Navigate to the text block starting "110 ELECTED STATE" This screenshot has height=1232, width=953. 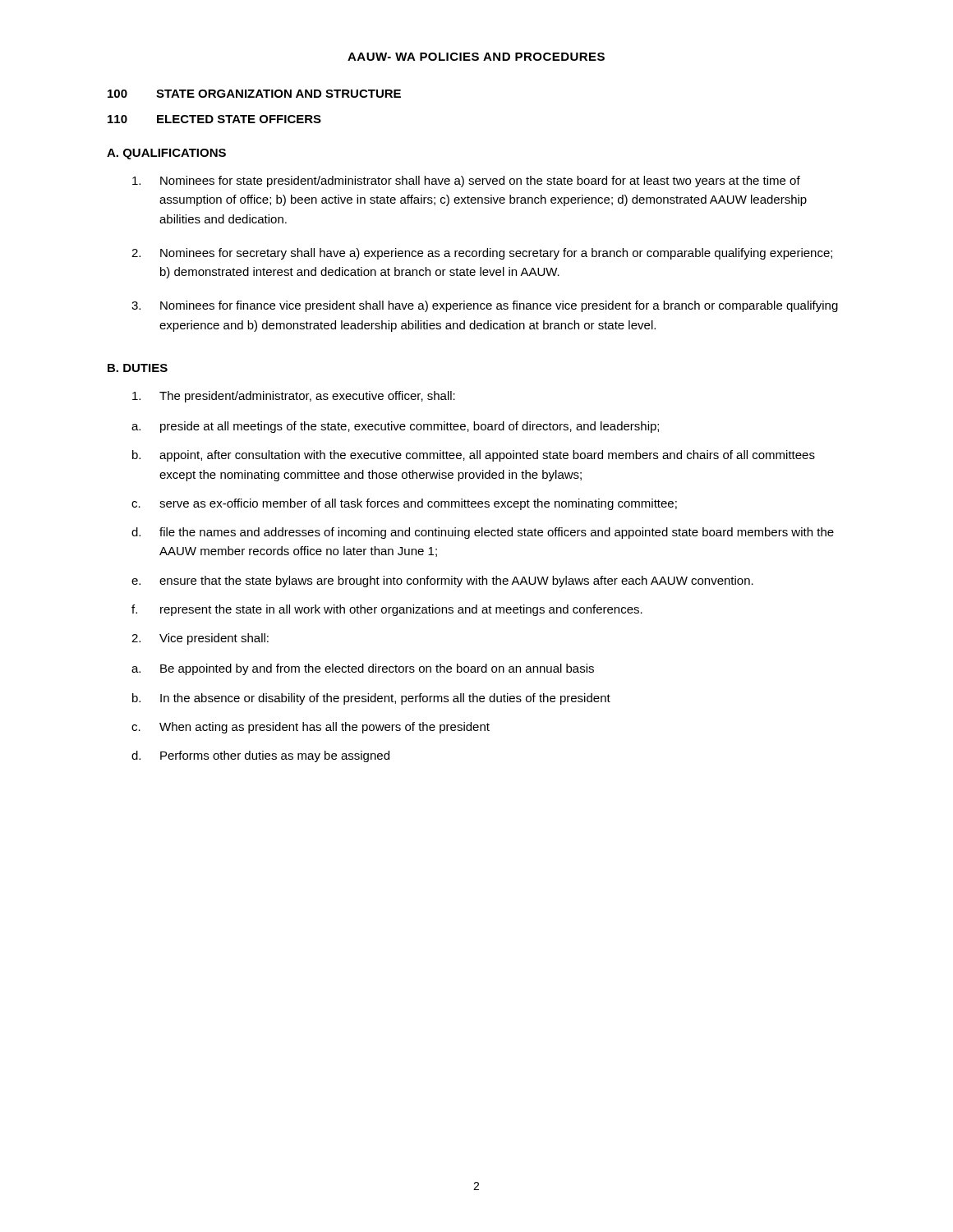(x=214, y=119)
